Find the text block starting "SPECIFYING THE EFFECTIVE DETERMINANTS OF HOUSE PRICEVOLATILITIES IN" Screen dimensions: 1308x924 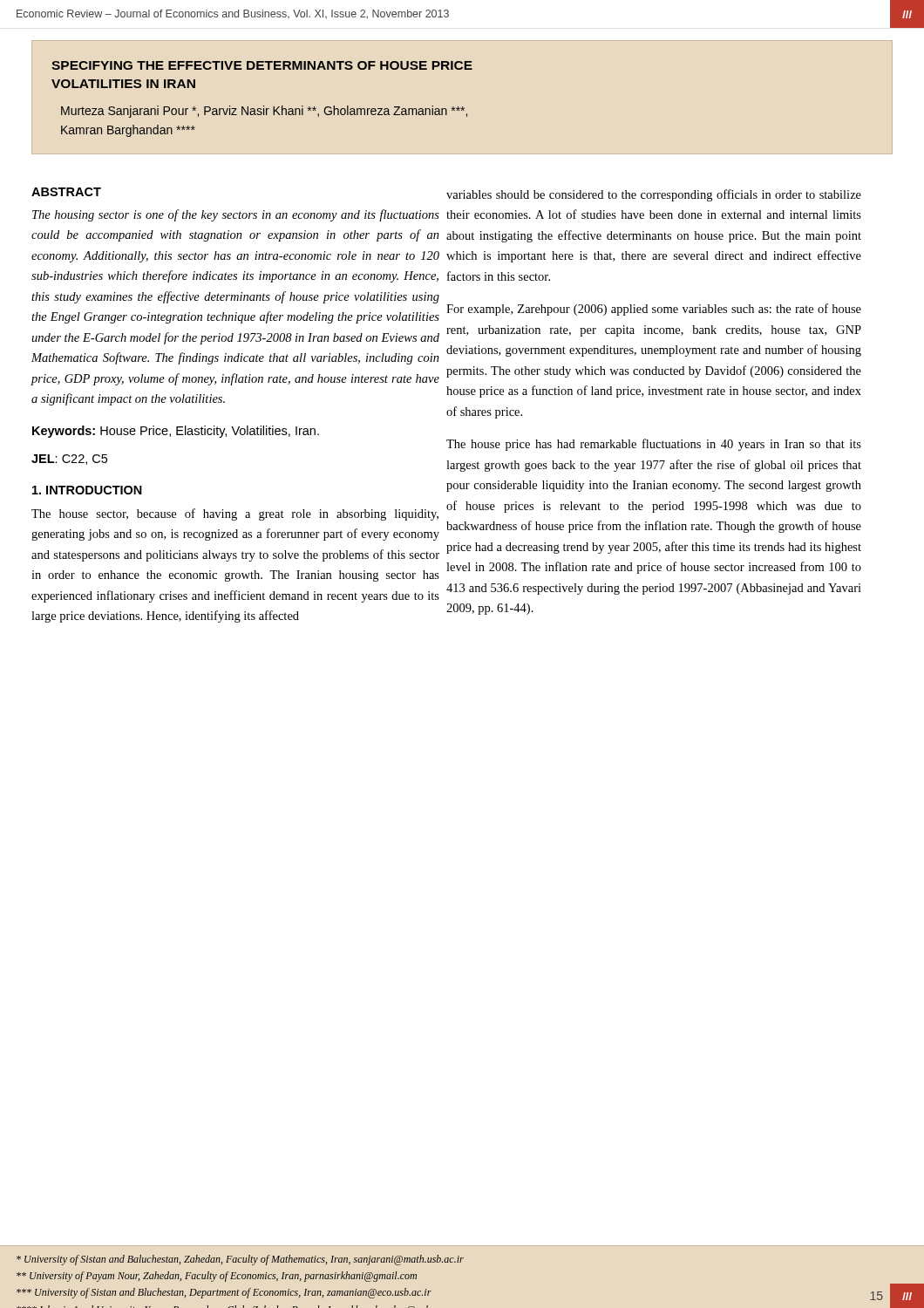click(462, 98)
